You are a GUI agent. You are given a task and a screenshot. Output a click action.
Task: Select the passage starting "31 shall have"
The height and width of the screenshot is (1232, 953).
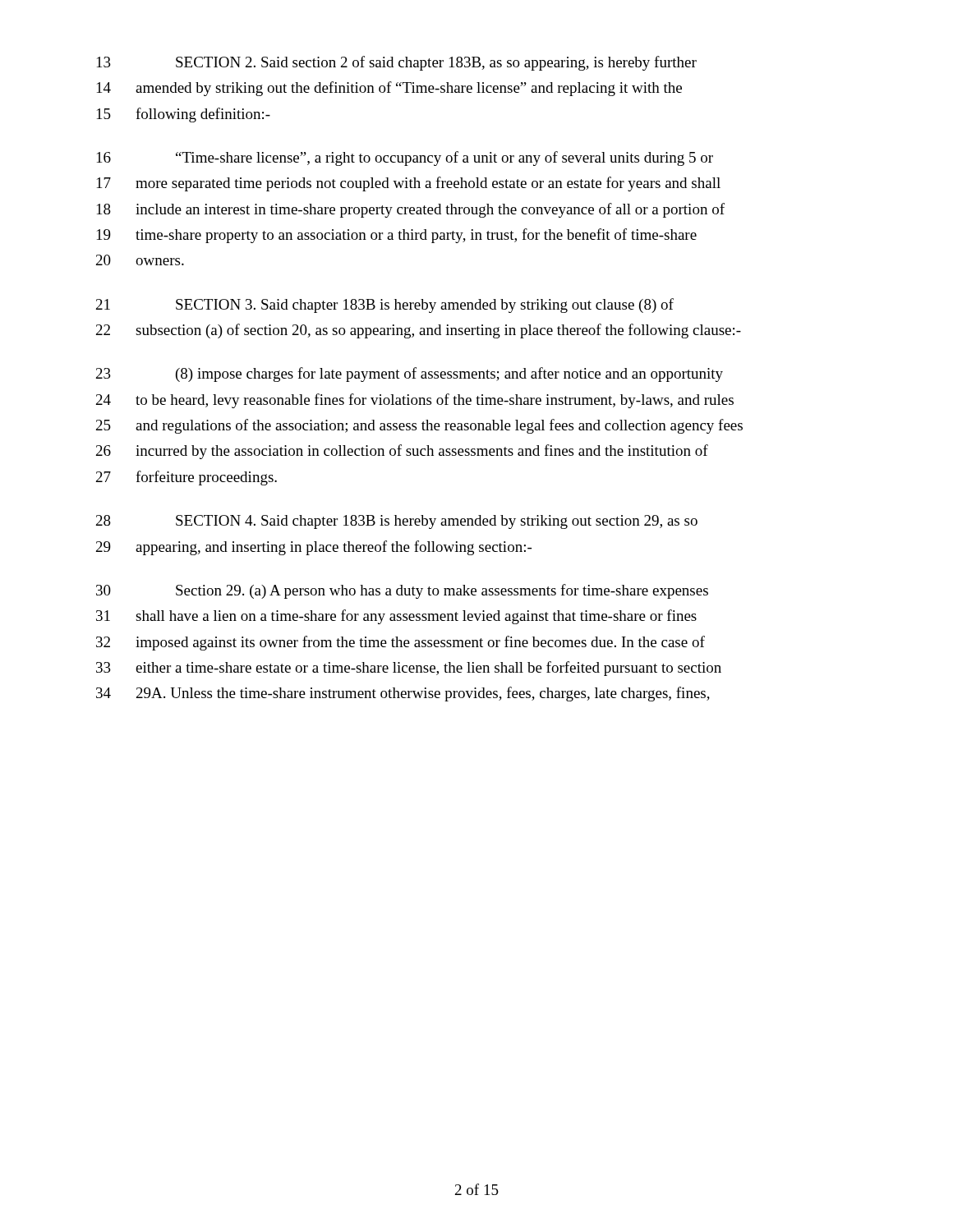(x=460, y=616)
